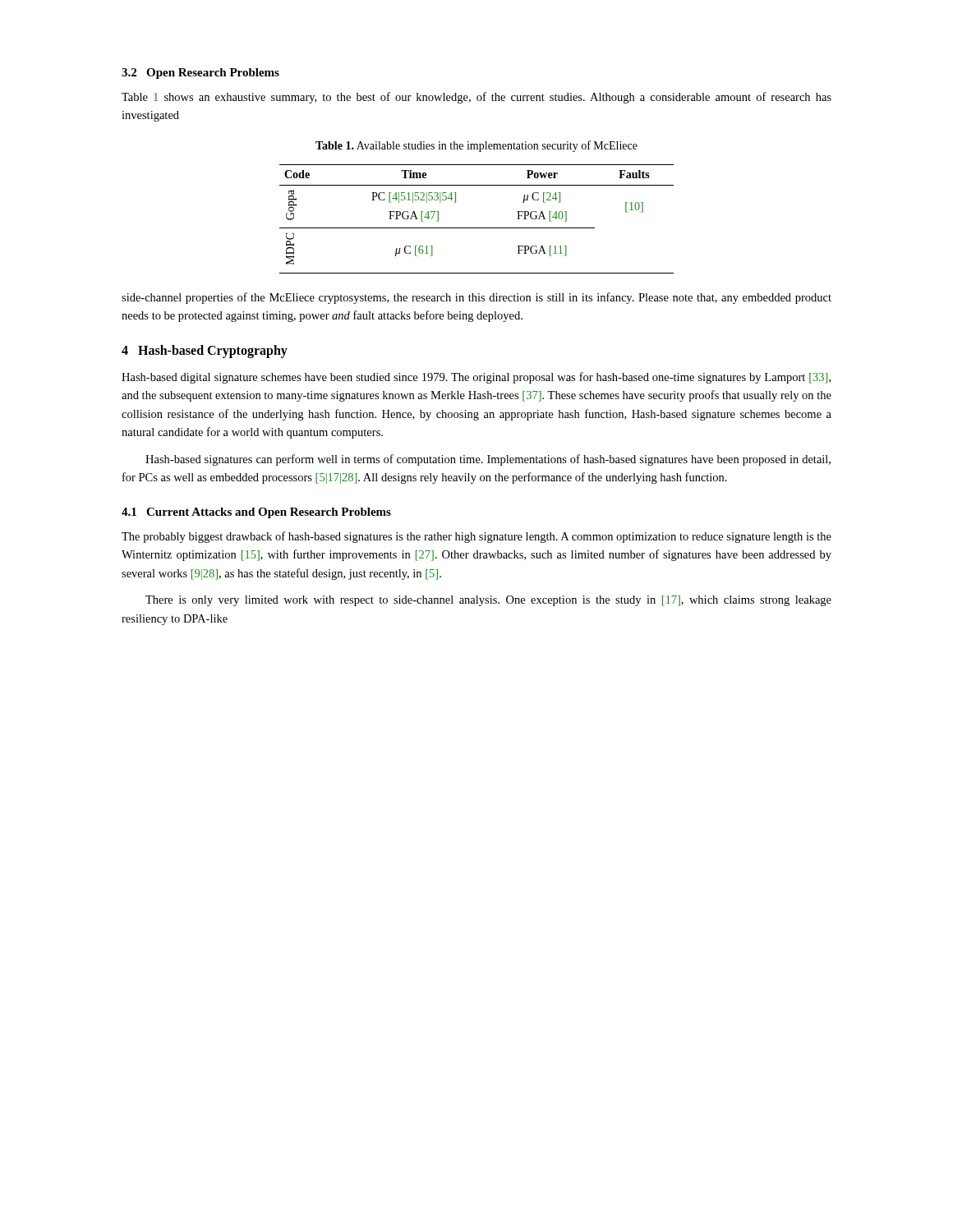Find the text block containing "Hash-based signatures can perform well in terms of"
This screenshot has height=1232, width=953.
(476, 468)
